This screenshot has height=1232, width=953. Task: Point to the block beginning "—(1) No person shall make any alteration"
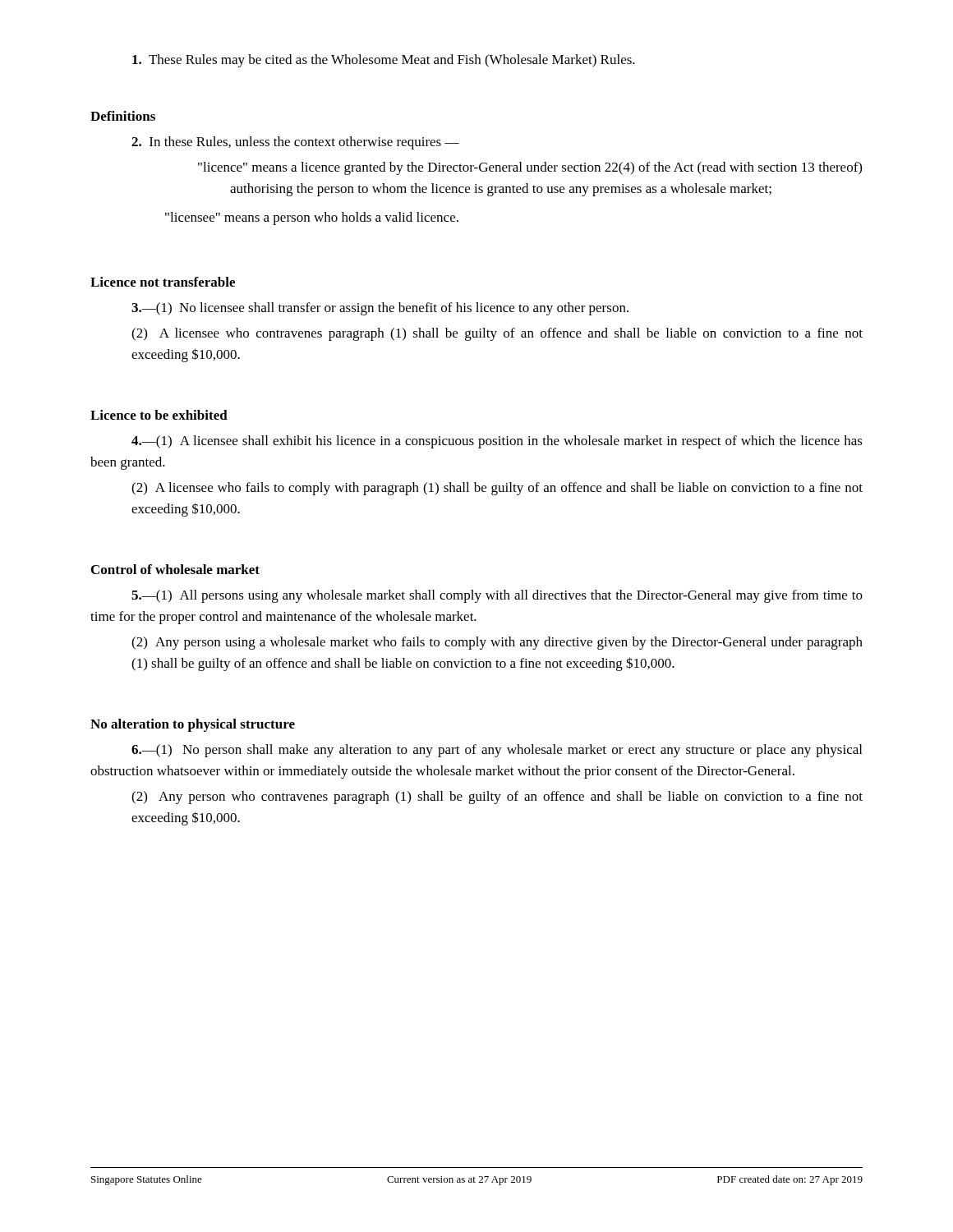point(476,760)
